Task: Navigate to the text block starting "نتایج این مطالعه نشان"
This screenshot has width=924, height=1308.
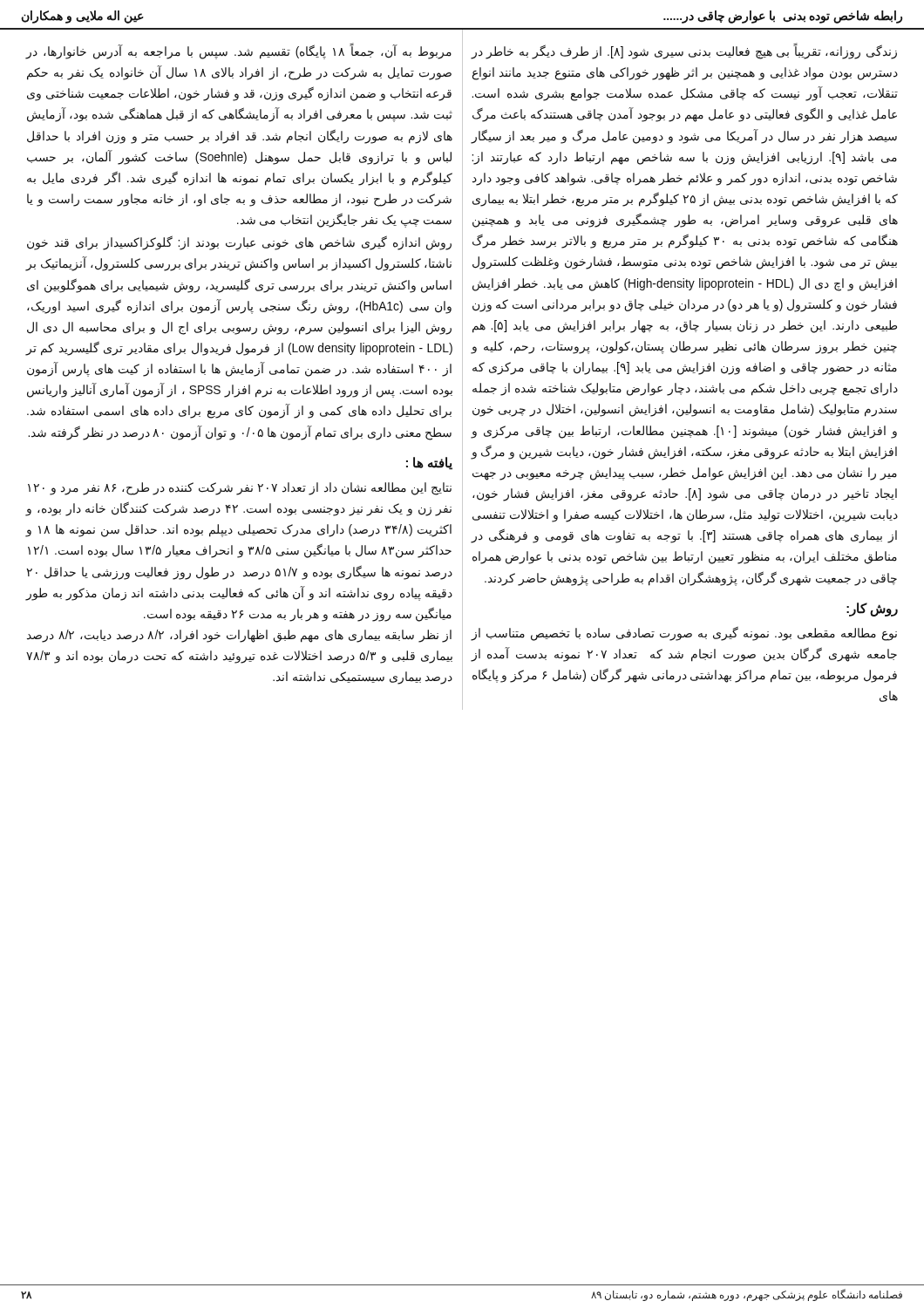Action: [x=240, y=583]
